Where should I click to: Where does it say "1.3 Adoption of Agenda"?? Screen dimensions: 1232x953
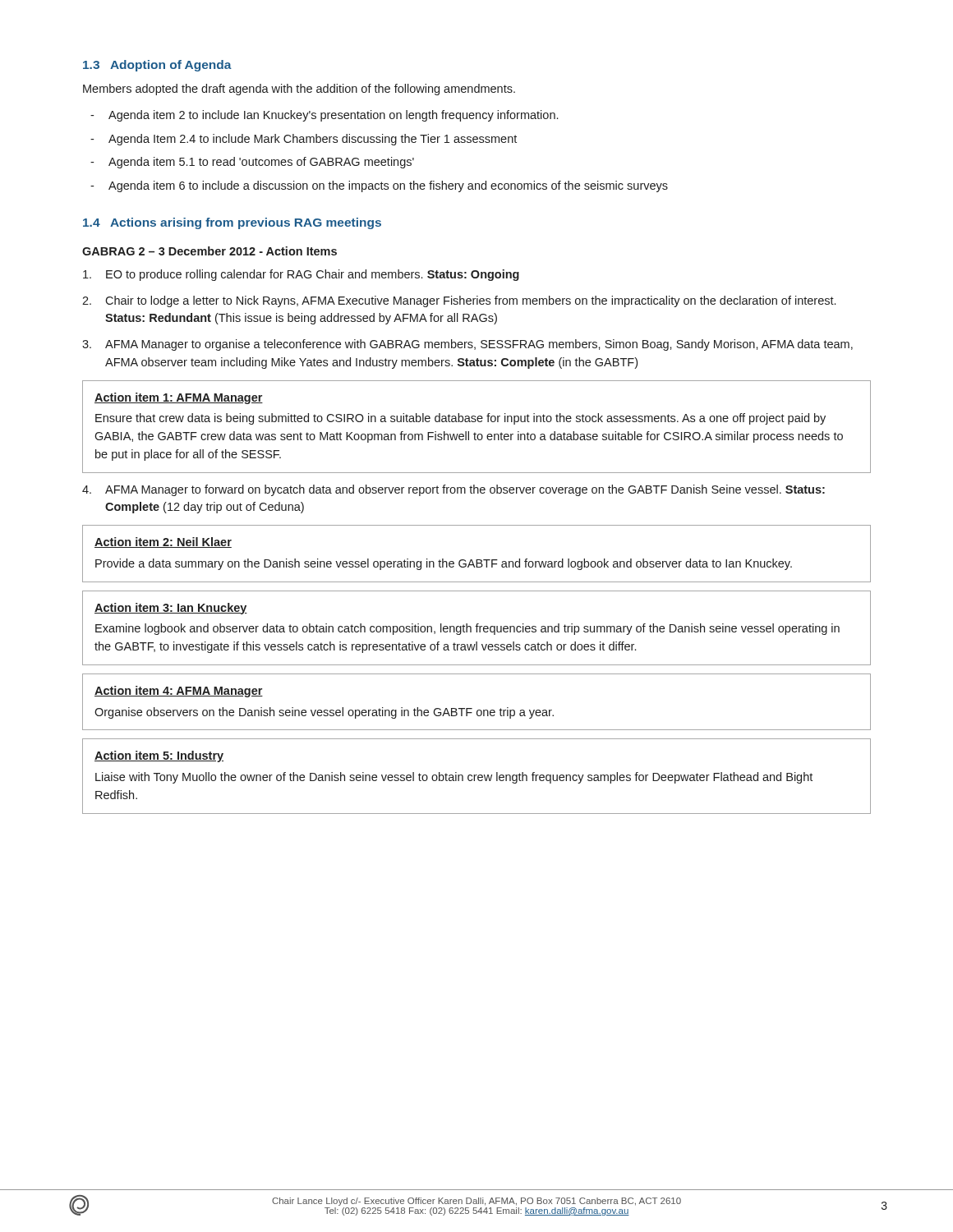coord(157,64)
